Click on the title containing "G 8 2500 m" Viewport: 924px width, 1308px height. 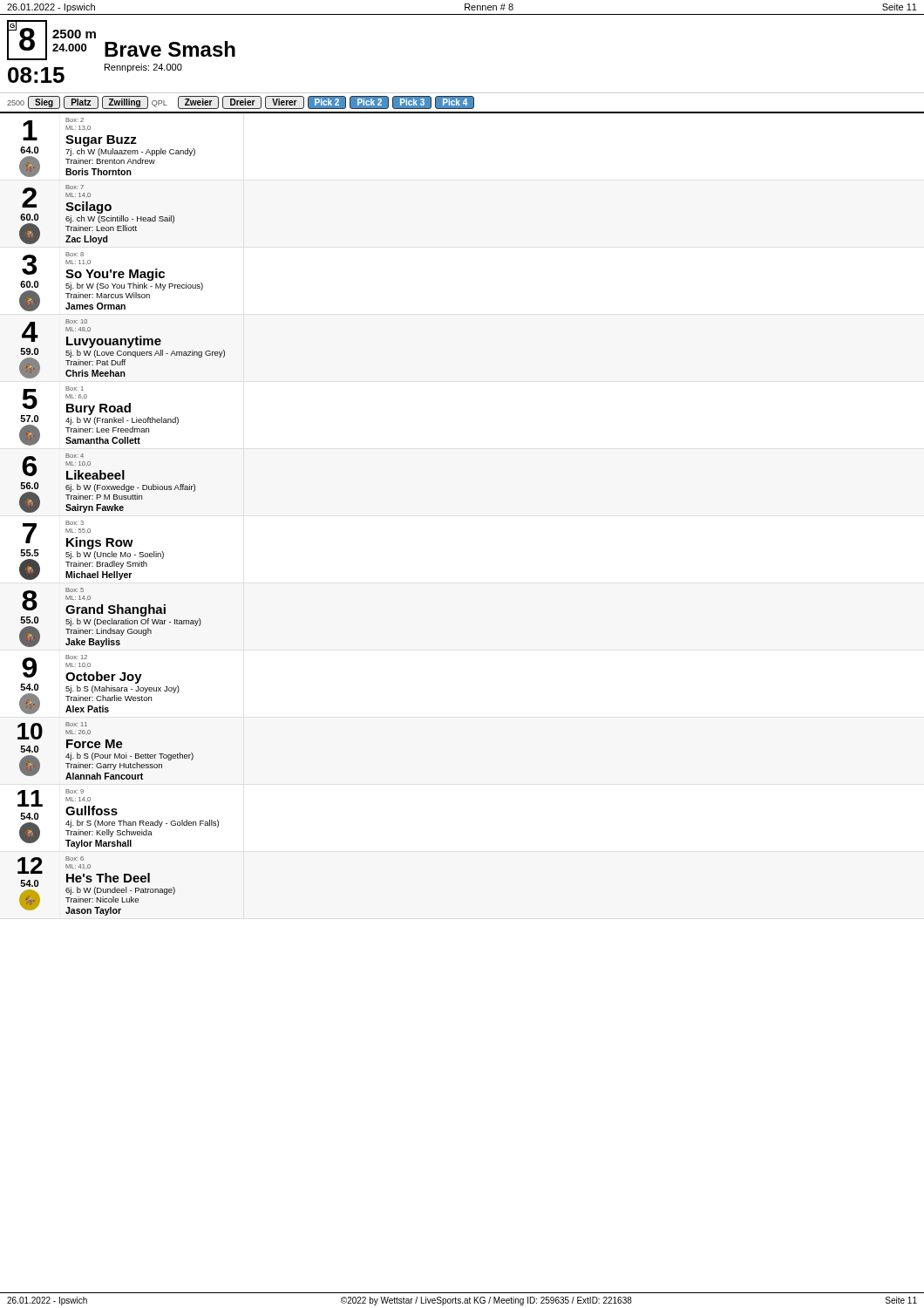click(x=122, y=54)
